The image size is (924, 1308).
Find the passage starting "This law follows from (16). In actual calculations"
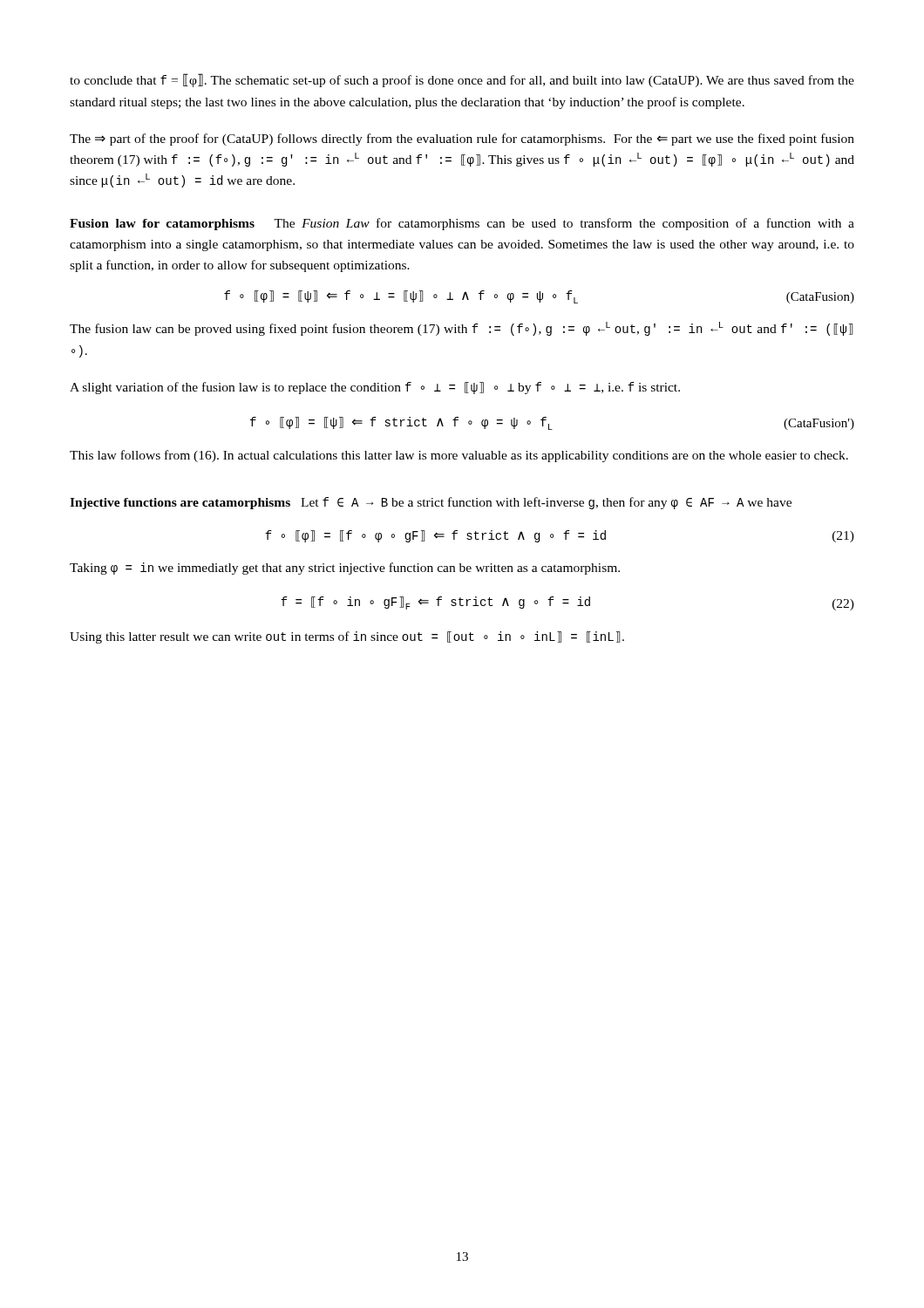(x=459, y=455)
